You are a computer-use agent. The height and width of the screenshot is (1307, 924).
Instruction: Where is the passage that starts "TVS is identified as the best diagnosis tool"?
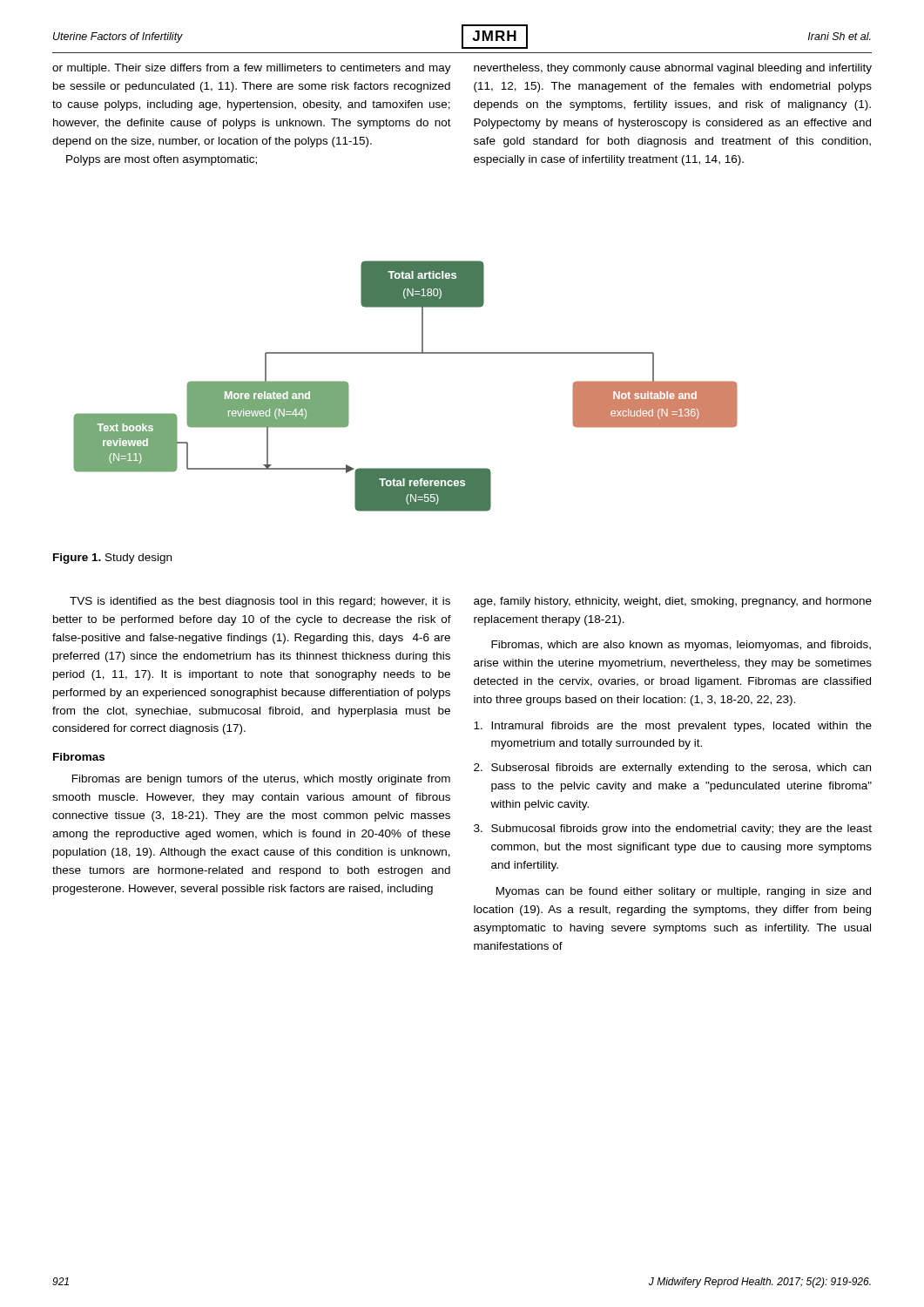pos(260,602)
